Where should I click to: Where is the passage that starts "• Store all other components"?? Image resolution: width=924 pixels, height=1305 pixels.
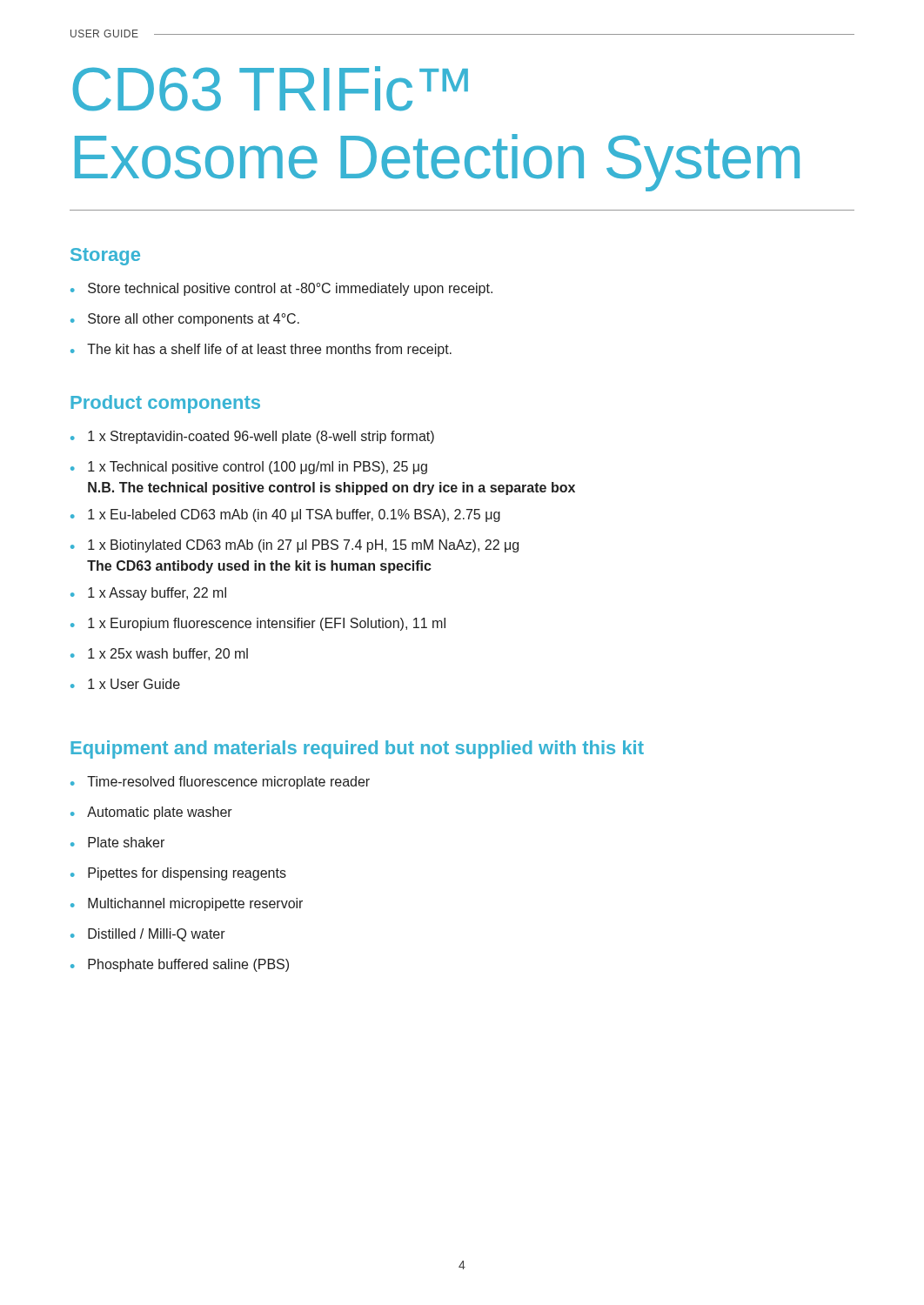tap(185, 320)
